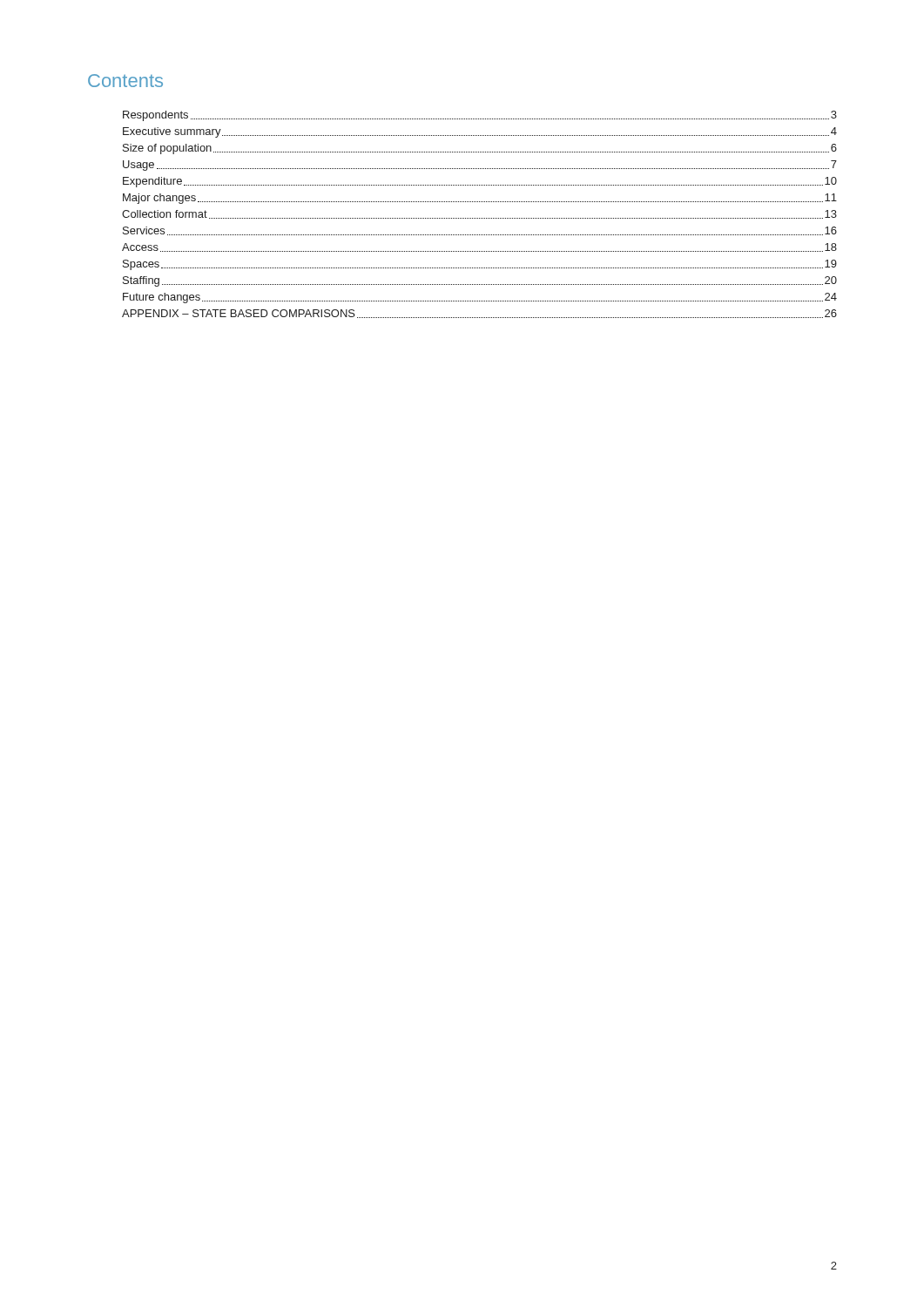The width and height of the screenshot is (924, 1307).
Task: Select the passage starting "Executive summary 4"
Action: (479, 131)
